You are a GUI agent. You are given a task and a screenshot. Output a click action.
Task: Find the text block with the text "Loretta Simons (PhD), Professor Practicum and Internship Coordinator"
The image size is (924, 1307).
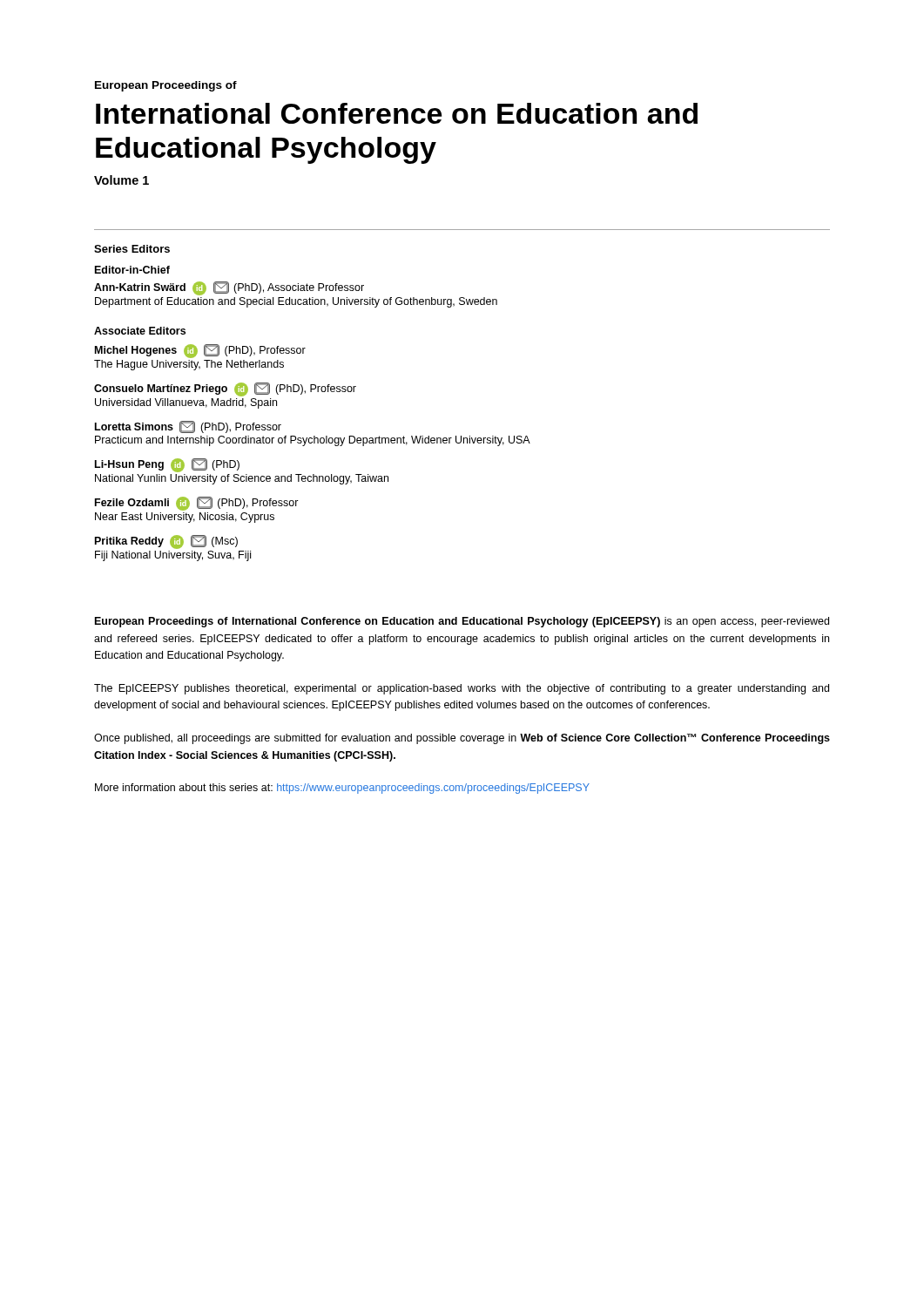coord(312,434)
